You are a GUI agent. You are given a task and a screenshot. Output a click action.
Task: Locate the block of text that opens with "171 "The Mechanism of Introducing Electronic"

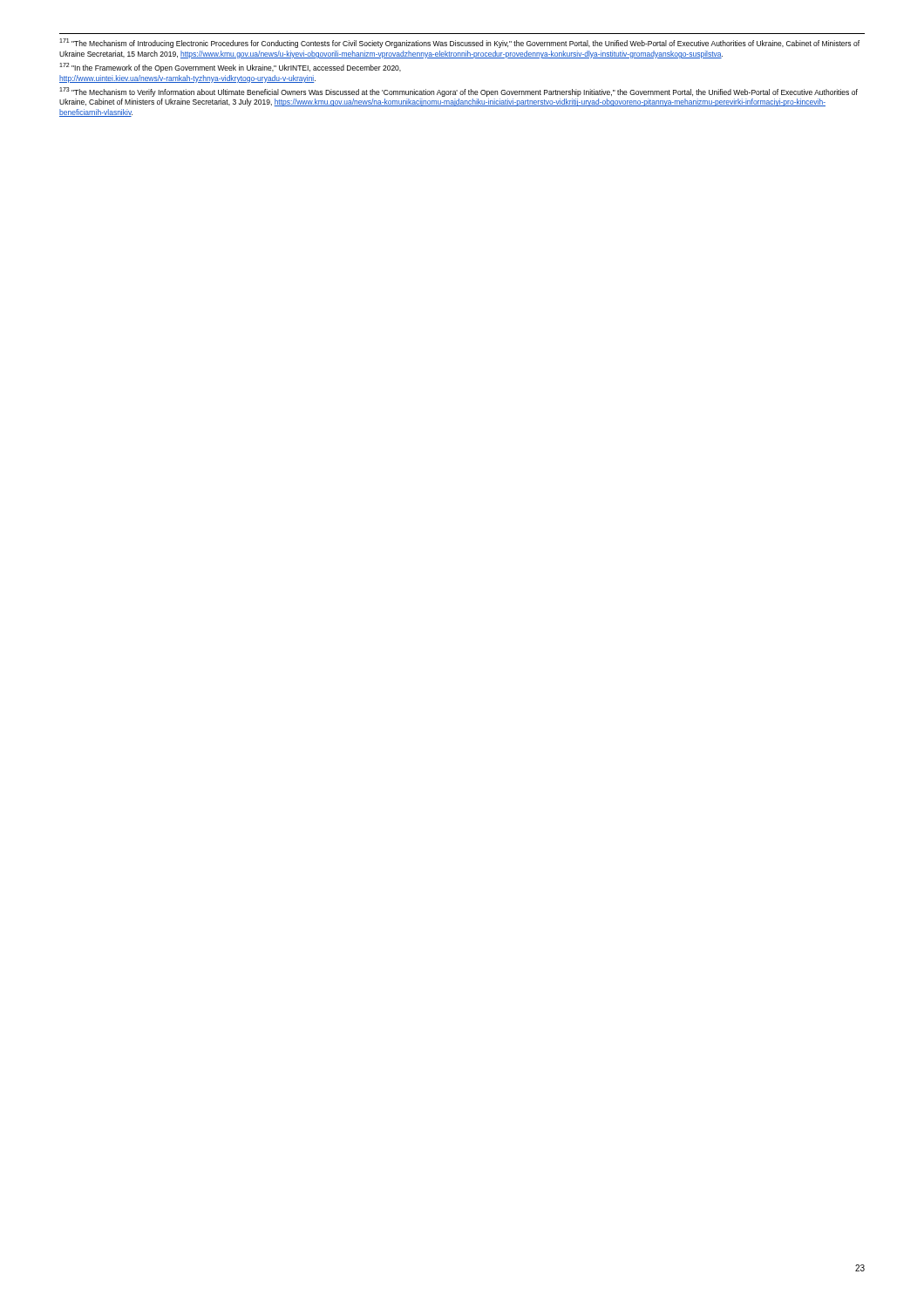[459, 49]
